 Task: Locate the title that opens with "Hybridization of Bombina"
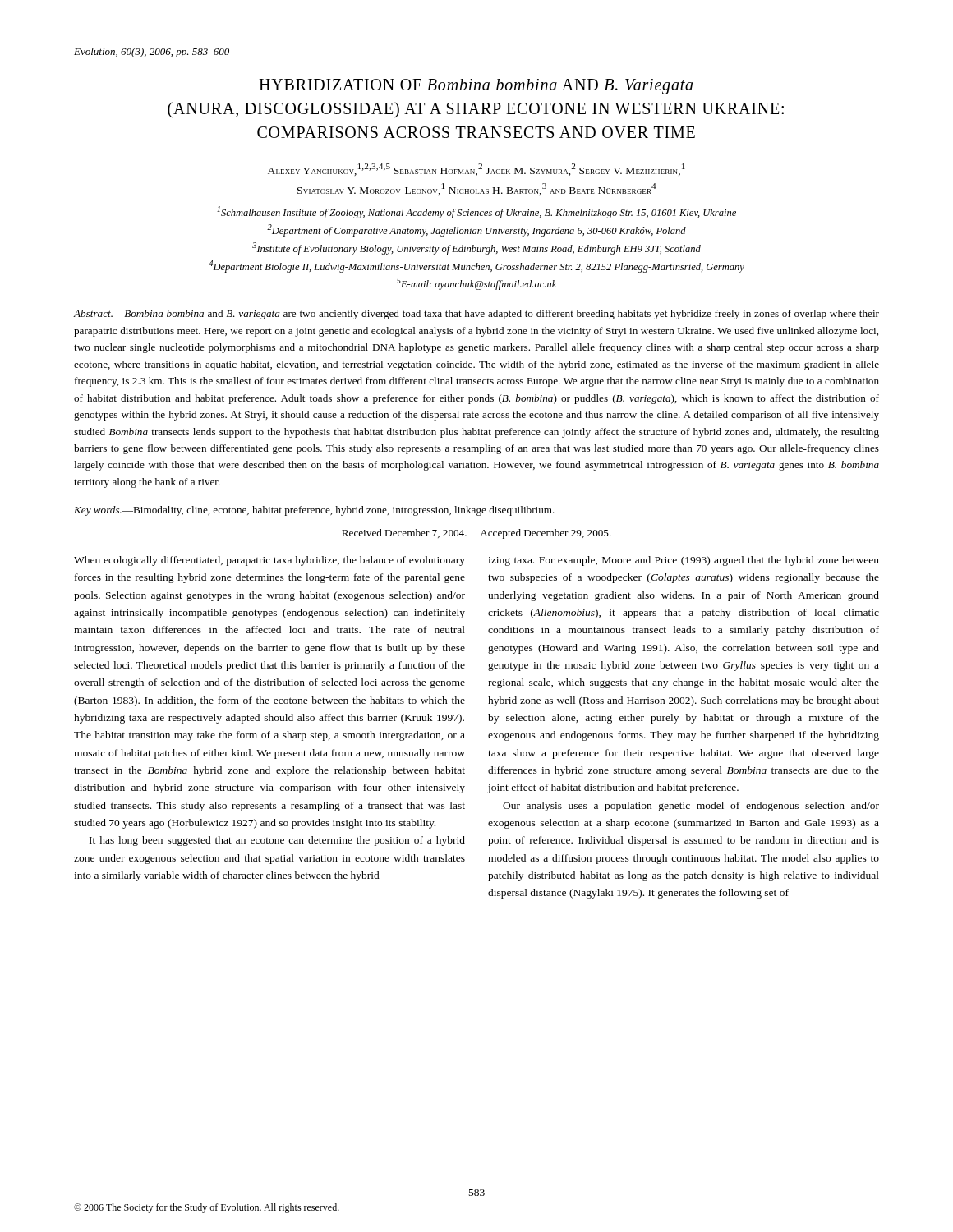coord(476,109)
